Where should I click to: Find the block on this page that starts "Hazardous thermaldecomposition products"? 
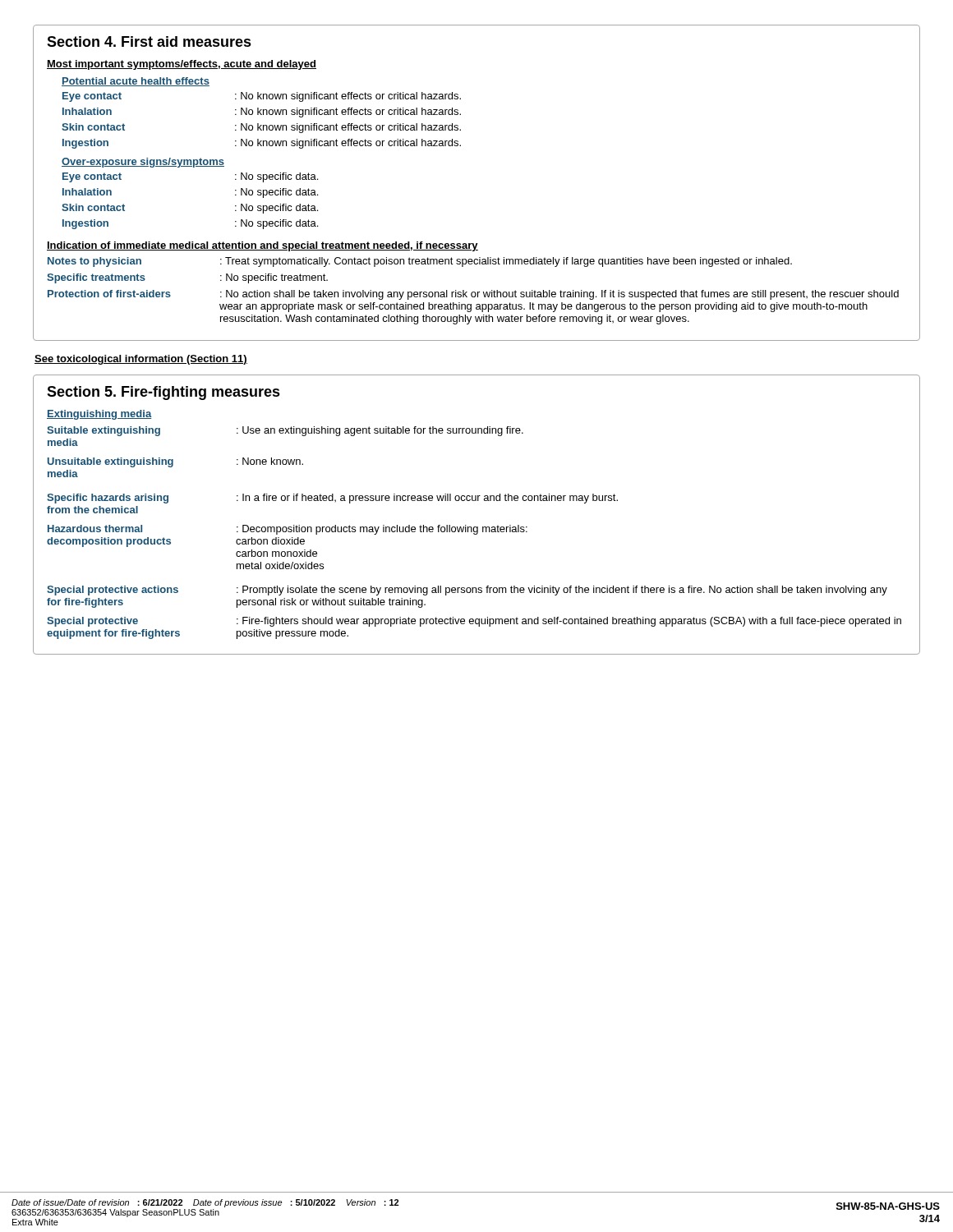(x=288, y=530)
